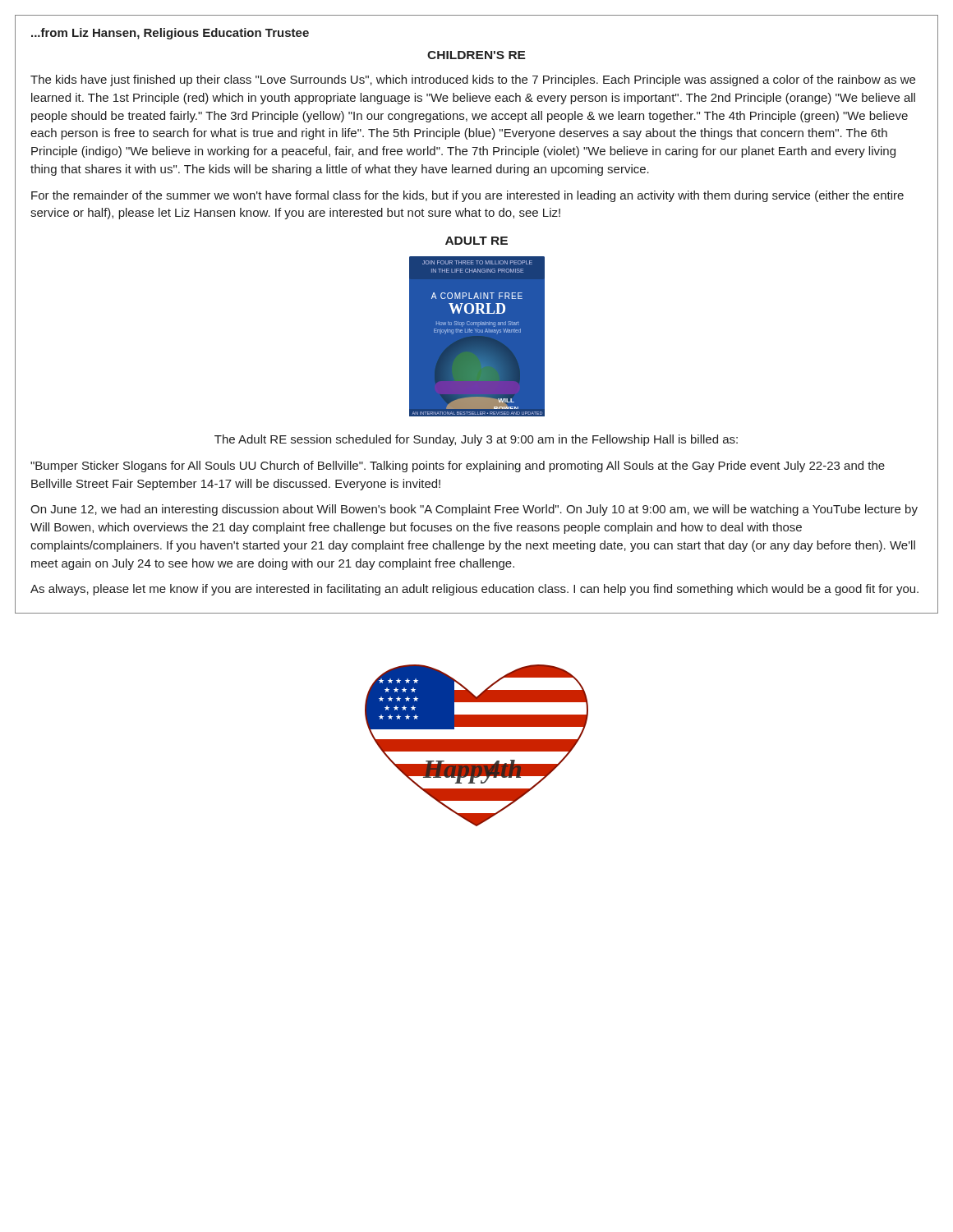Image resolution: width=953 pixels, height=1232 pixels.
Task: Click on the photo
Action: pyautogui.click(x=476, y=338)
